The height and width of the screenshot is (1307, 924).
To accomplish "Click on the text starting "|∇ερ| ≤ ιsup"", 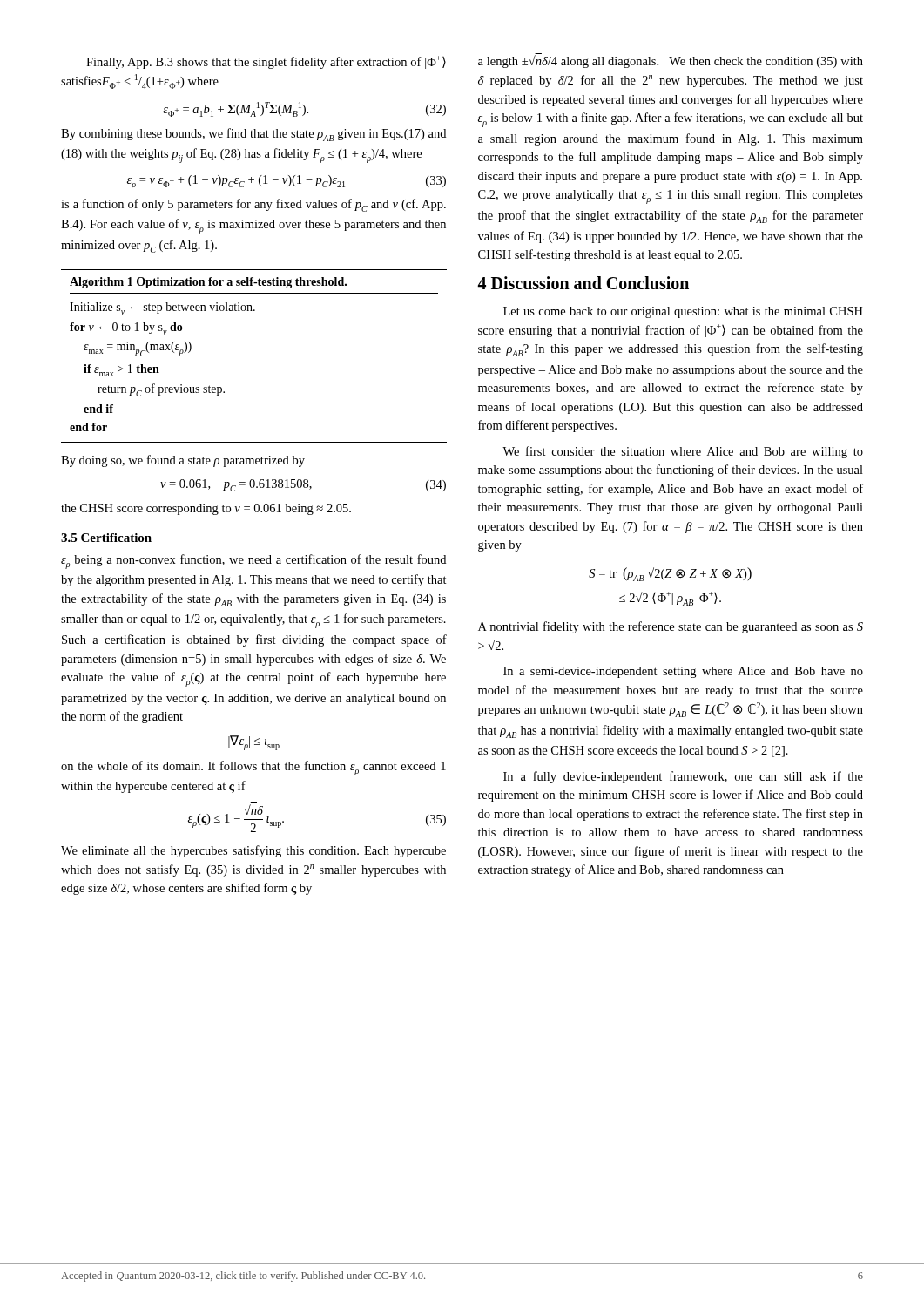I will coord(254,742).
